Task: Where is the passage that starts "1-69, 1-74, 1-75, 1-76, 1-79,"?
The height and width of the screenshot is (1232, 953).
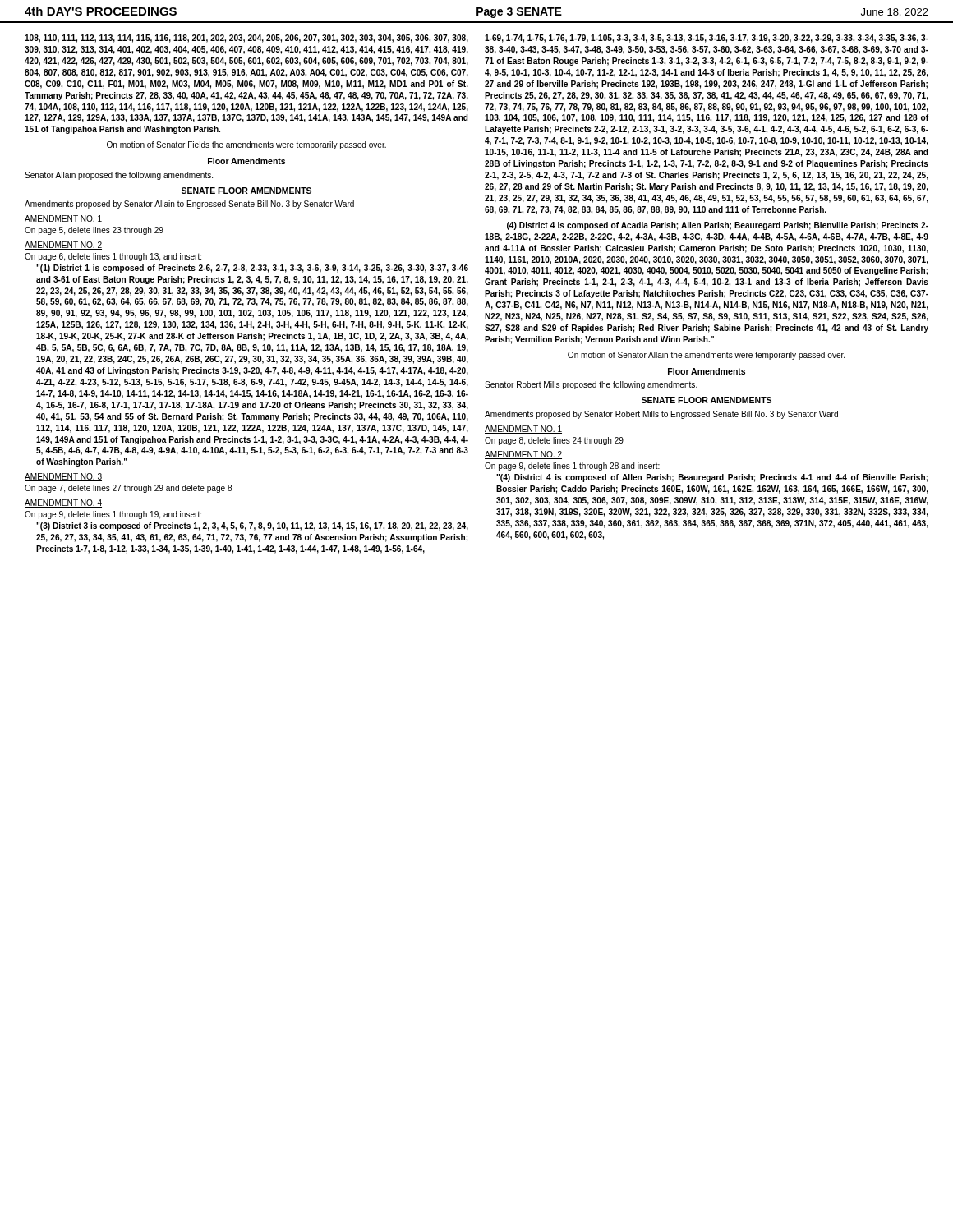Action: click(x=707, y=124)
